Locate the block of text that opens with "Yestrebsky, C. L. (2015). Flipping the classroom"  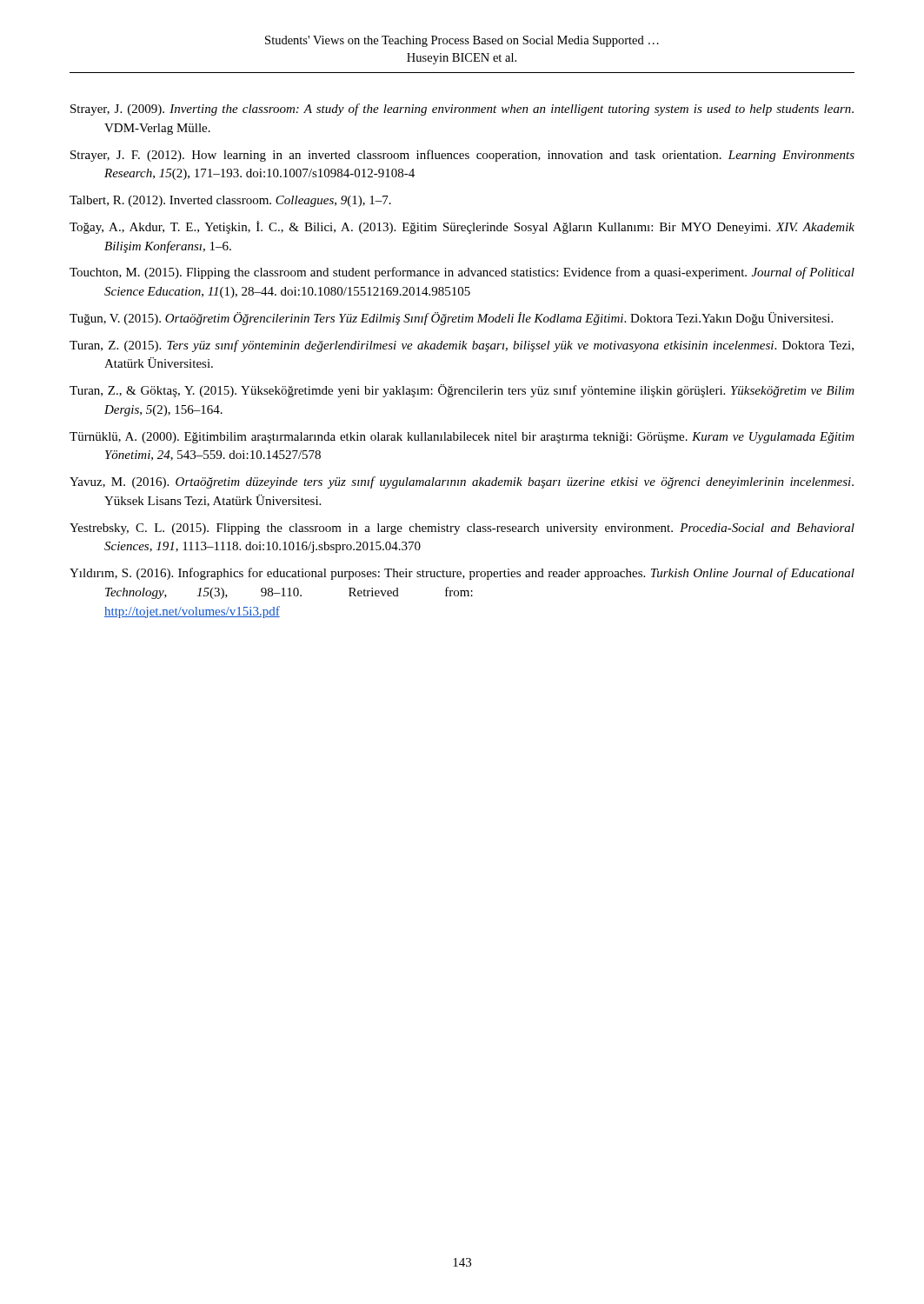(x=462, y=538)
